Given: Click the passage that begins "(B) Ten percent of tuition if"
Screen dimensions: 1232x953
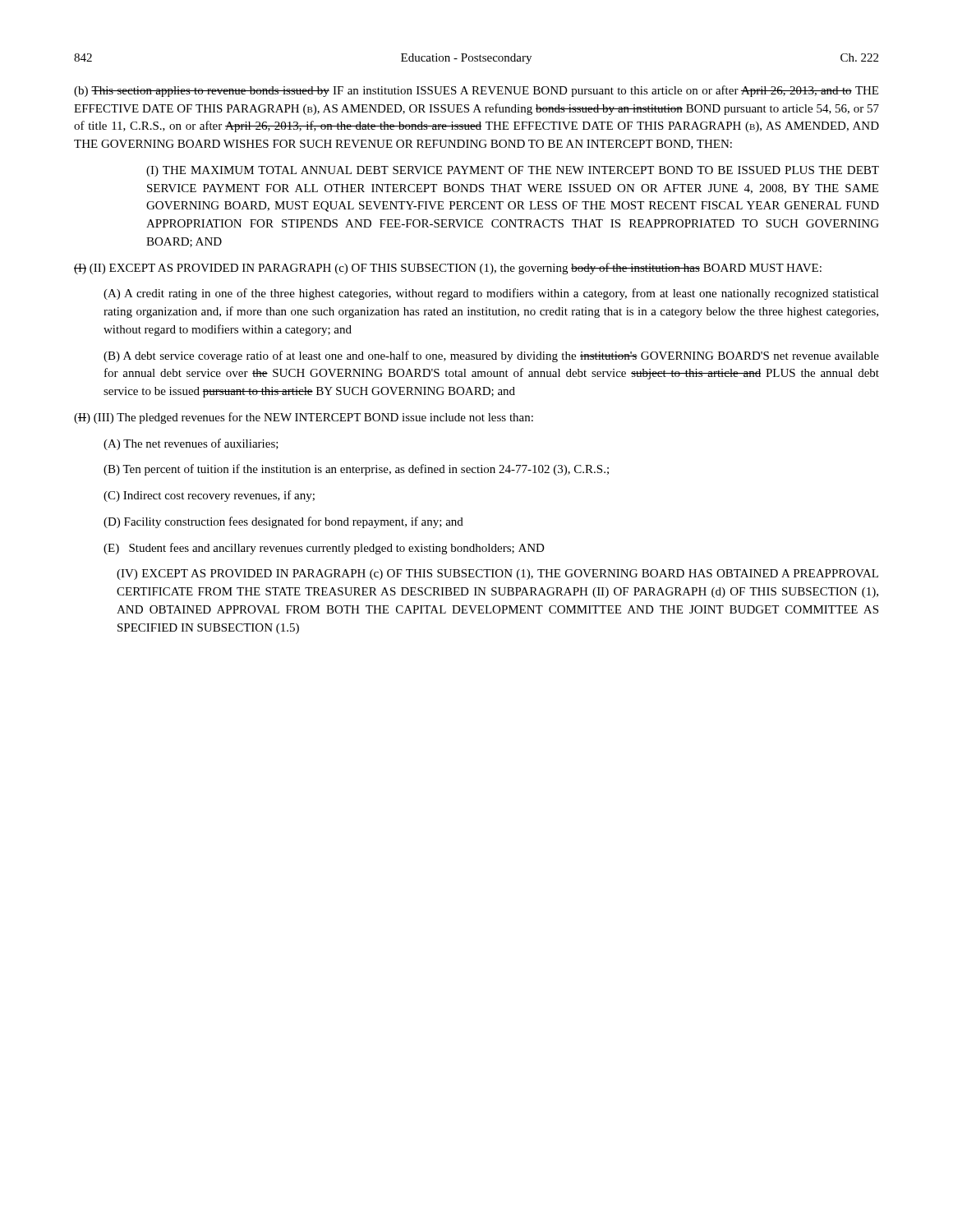Looking at the screenshot, I should click(x=357, y=469).
